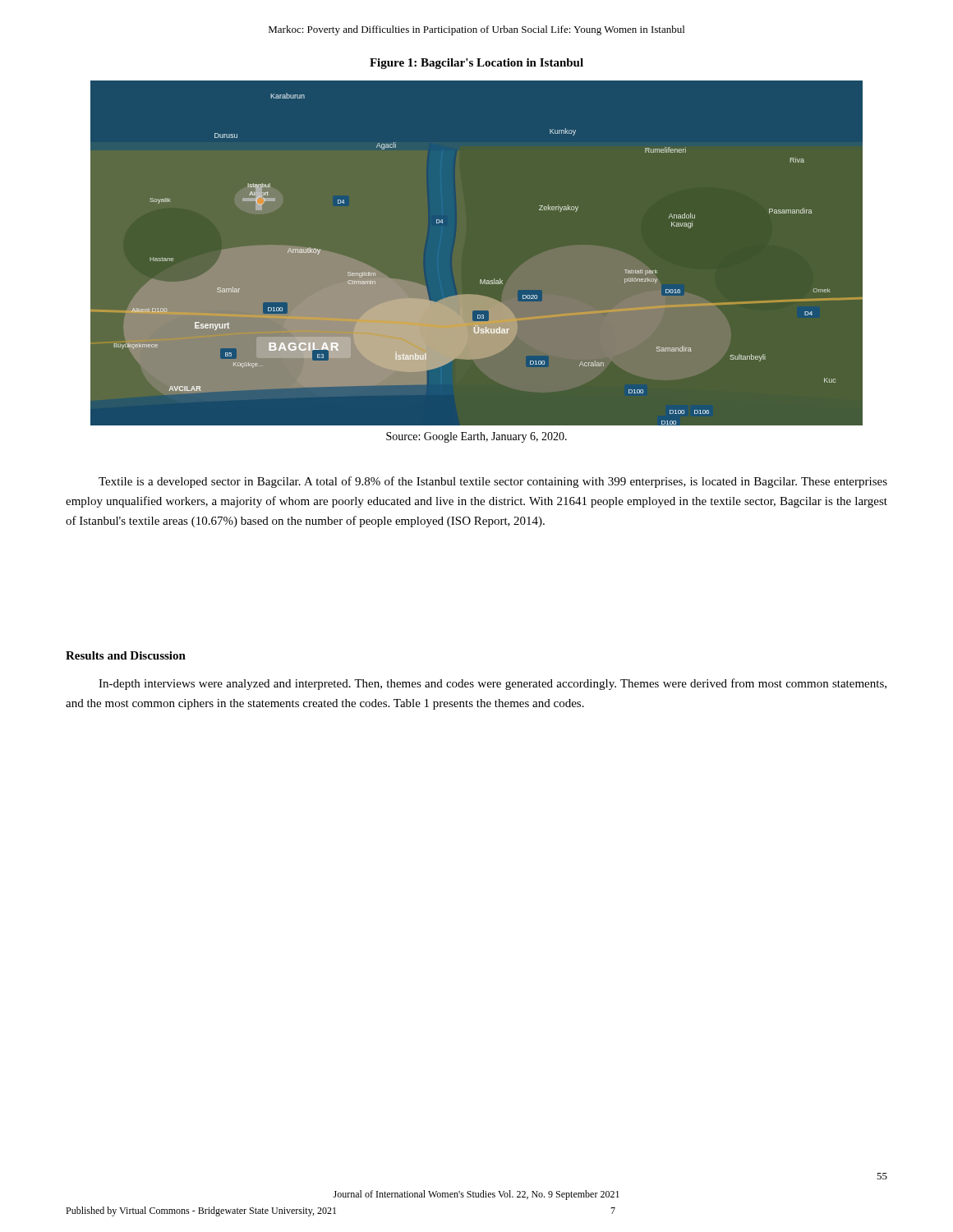This screenshot has height=1232, width=953.
Task: Click the passage that begins "Textile is a developed"
Action: (476, 501)
